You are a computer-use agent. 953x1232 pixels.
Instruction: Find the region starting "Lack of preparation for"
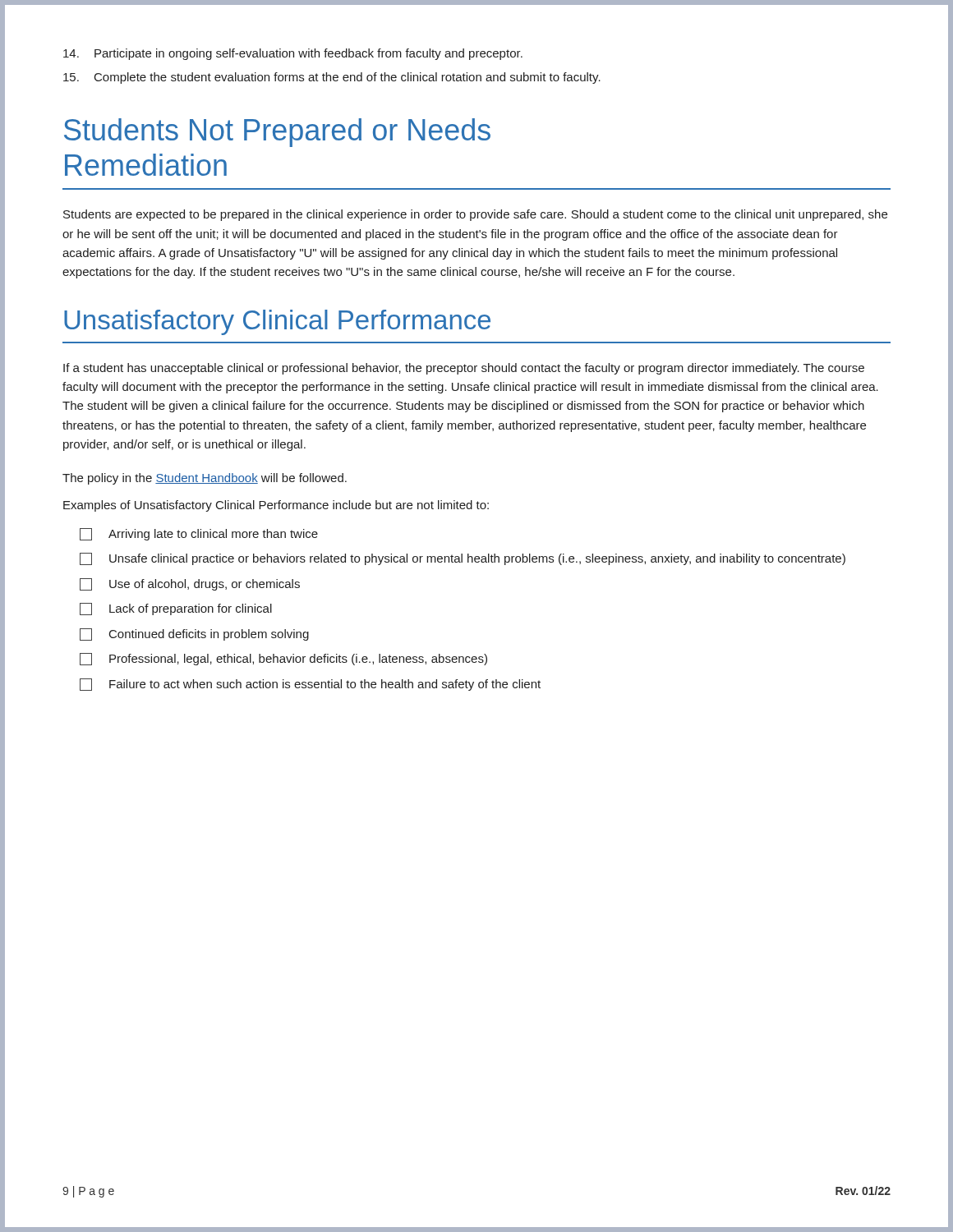pyautogui.click(x=176, y=609)
